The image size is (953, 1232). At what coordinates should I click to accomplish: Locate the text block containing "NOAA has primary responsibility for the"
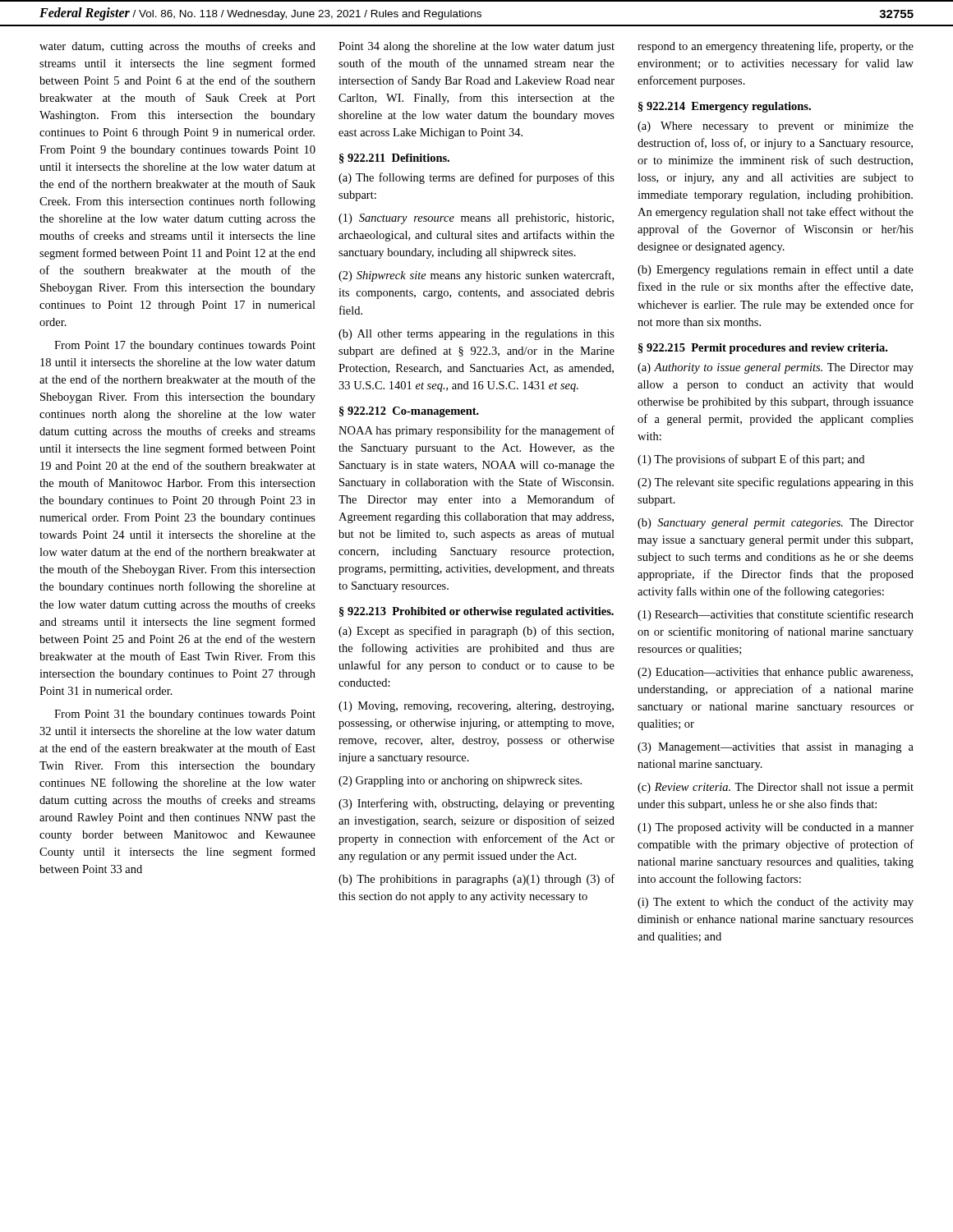pos(476,508)
